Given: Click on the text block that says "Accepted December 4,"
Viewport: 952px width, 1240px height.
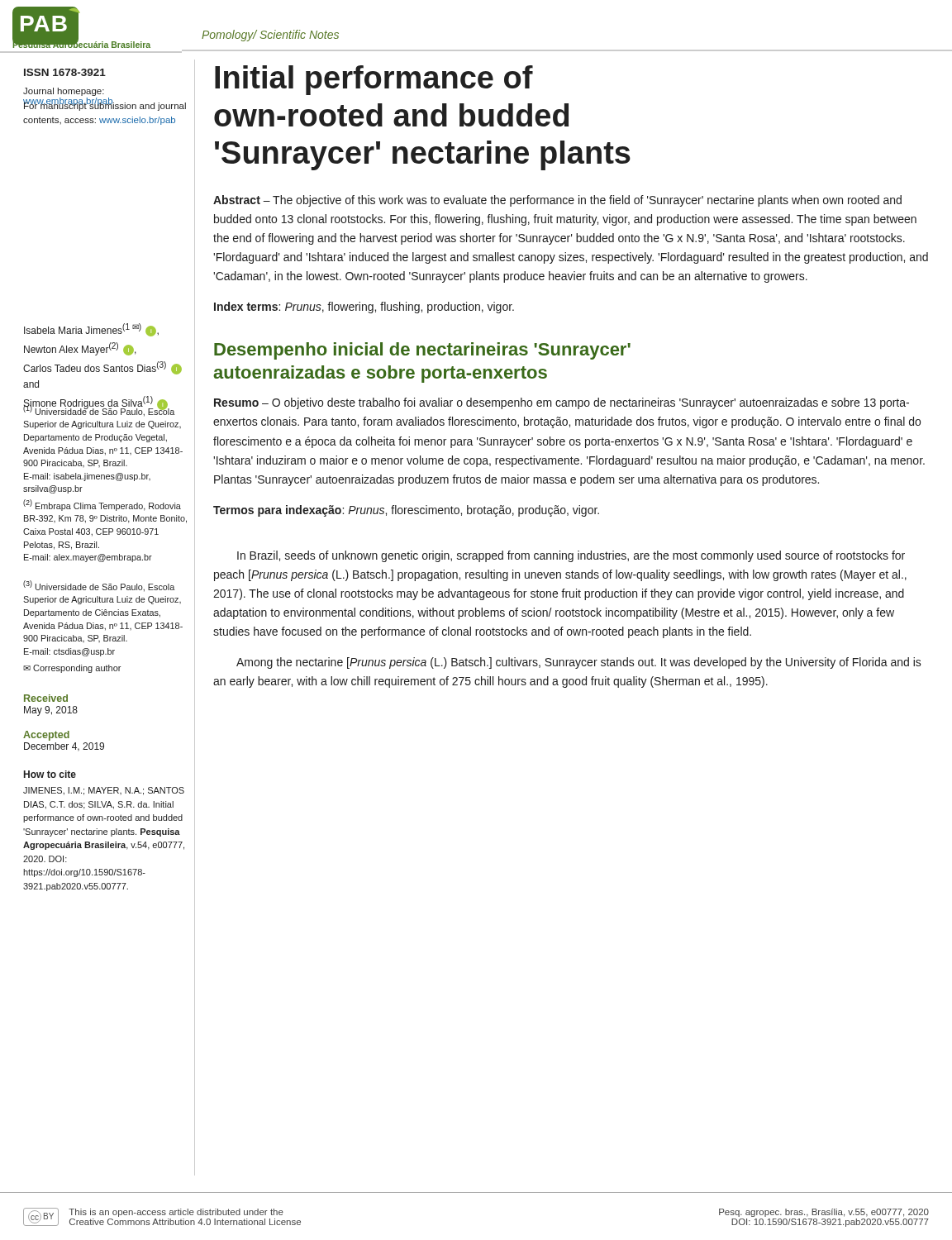Looking at the screenshot, I should click(106, 741).
